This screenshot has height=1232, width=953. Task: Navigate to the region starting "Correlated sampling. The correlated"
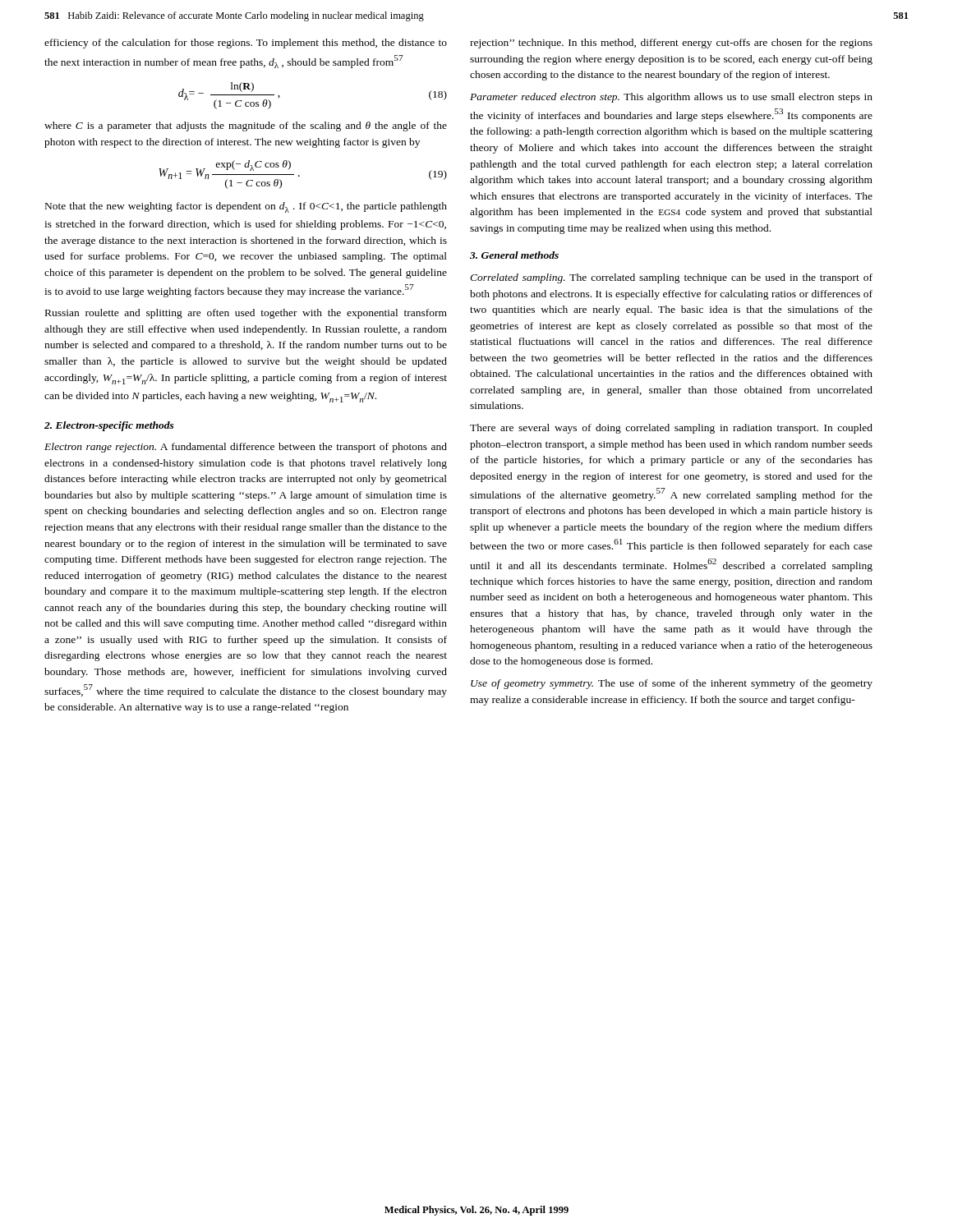tap(671, 488)
